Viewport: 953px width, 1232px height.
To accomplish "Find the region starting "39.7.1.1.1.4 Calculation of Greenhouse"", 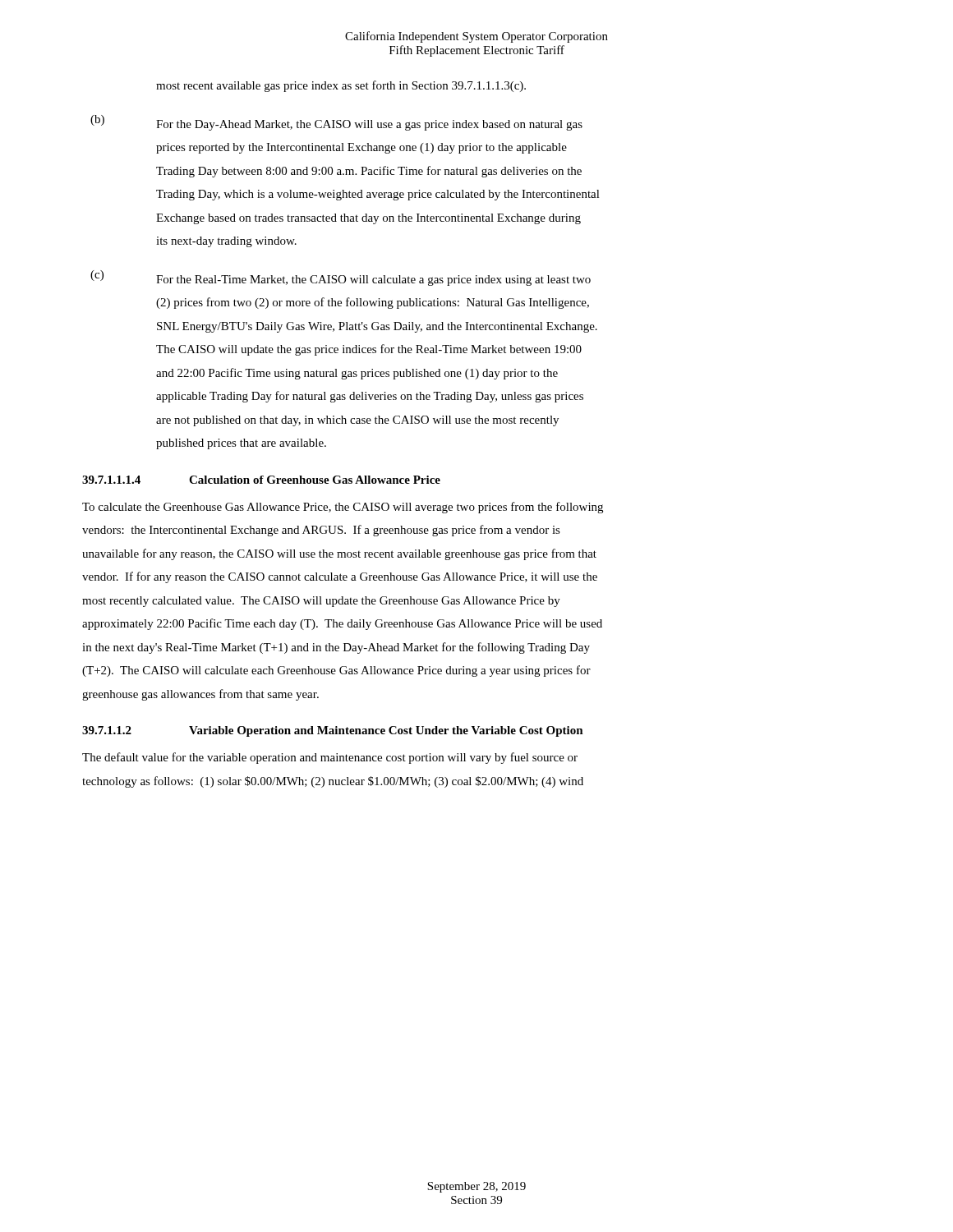I will (261, 480).
